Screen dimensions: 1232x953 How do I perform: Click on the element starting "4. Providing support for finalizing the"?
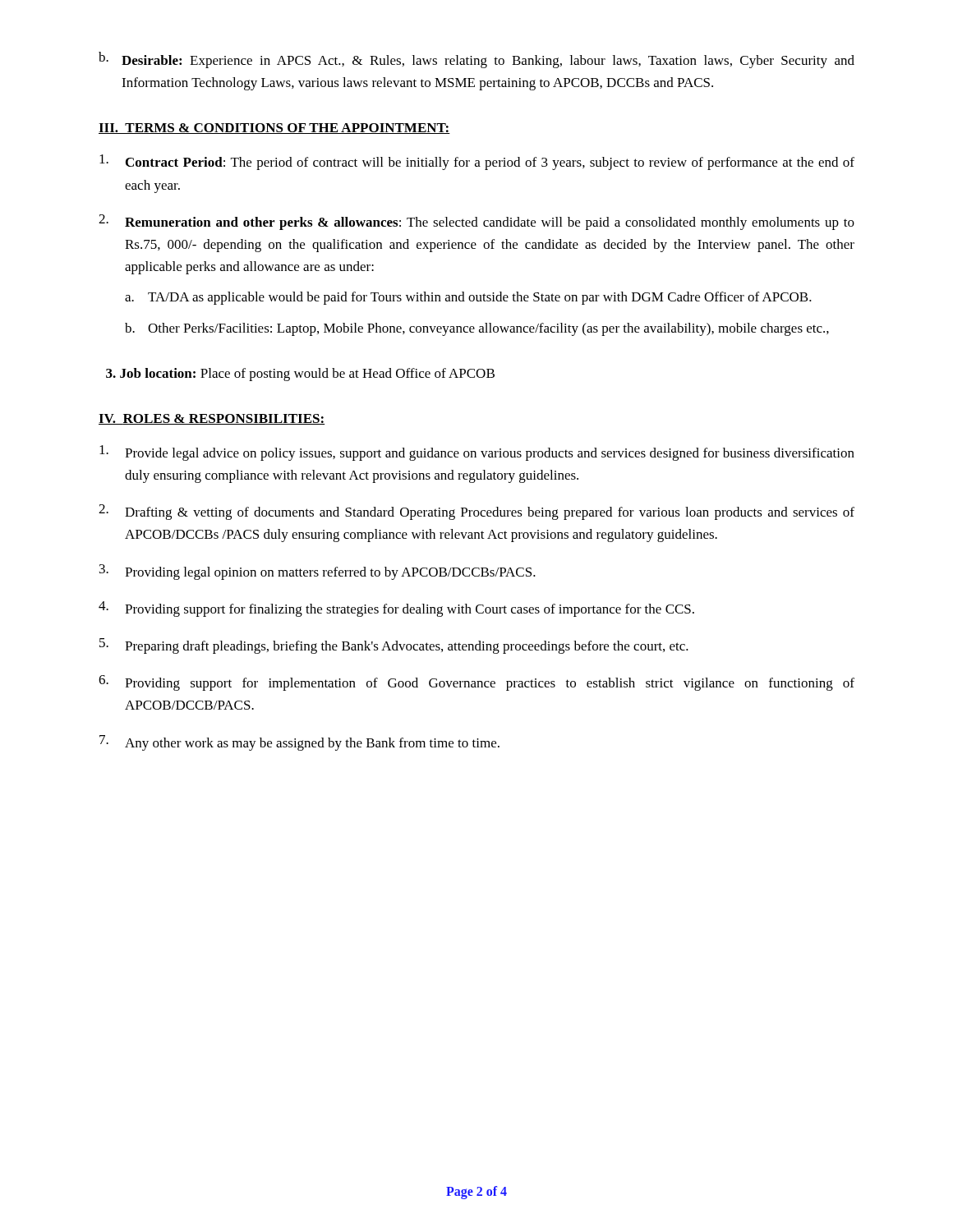[476, 609]
